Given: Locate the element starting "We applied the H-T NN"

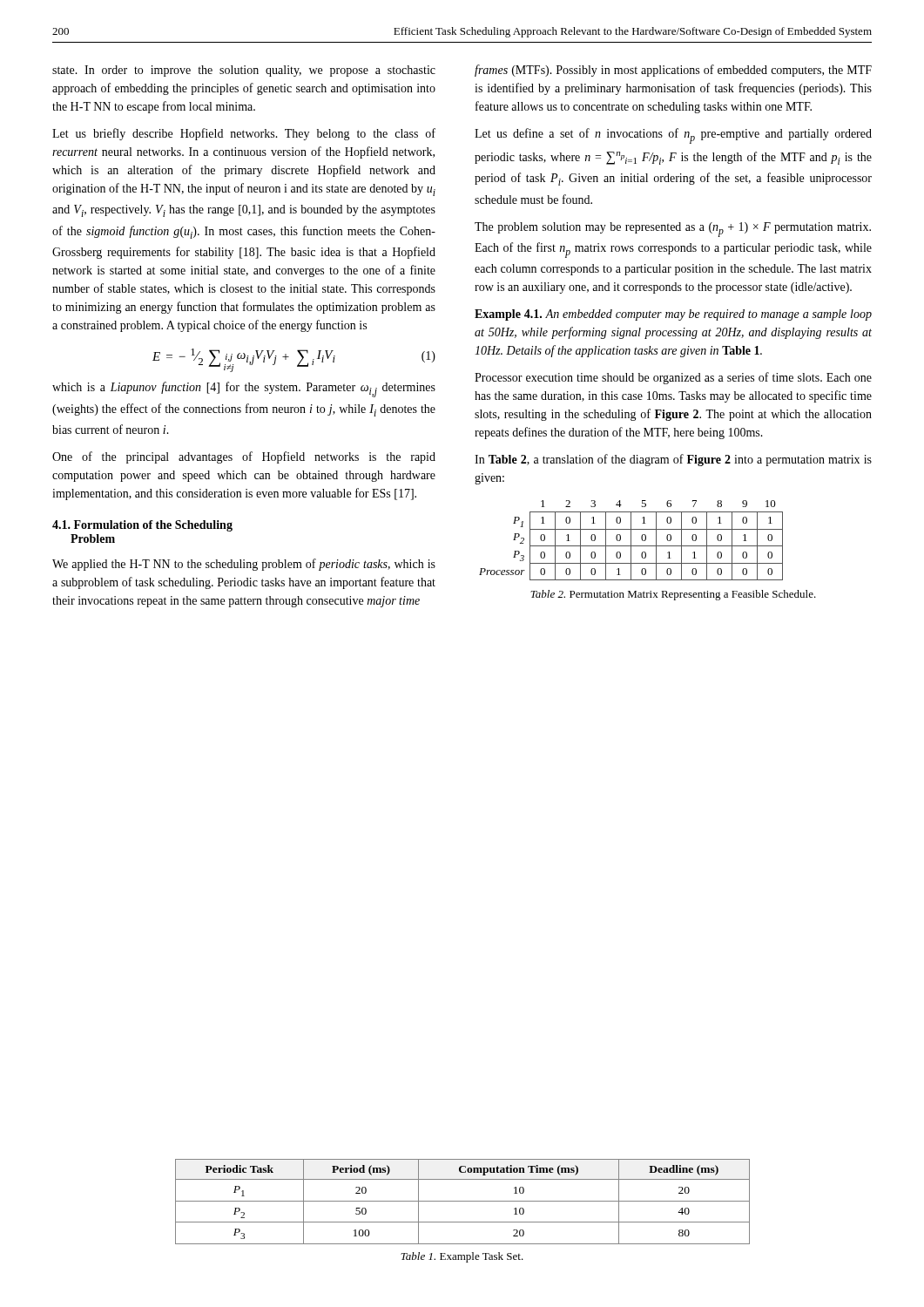Looking at the screenshot, I should [244, 583].
